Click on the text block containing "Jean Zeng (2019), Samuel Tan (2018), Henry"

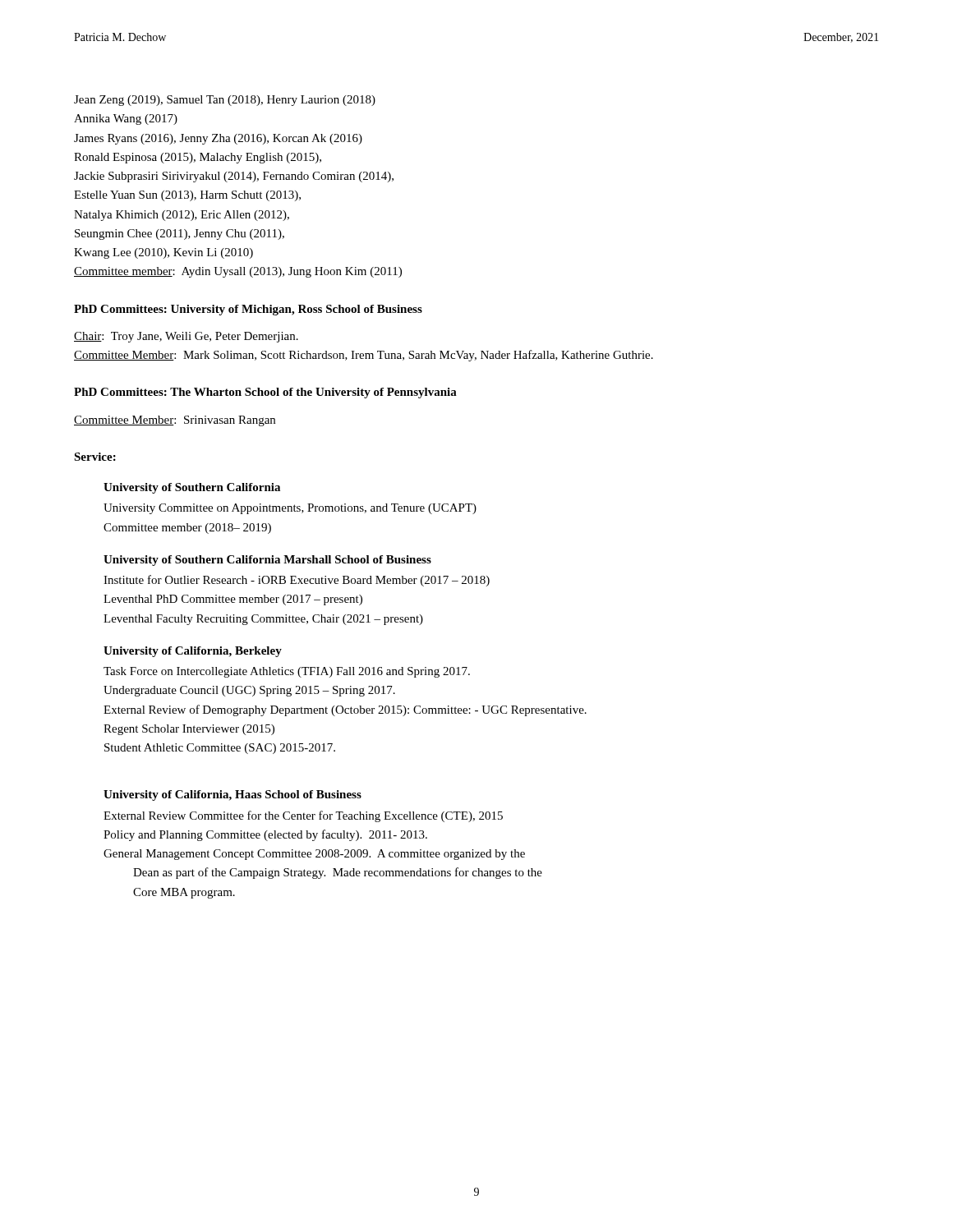point(238,185)
